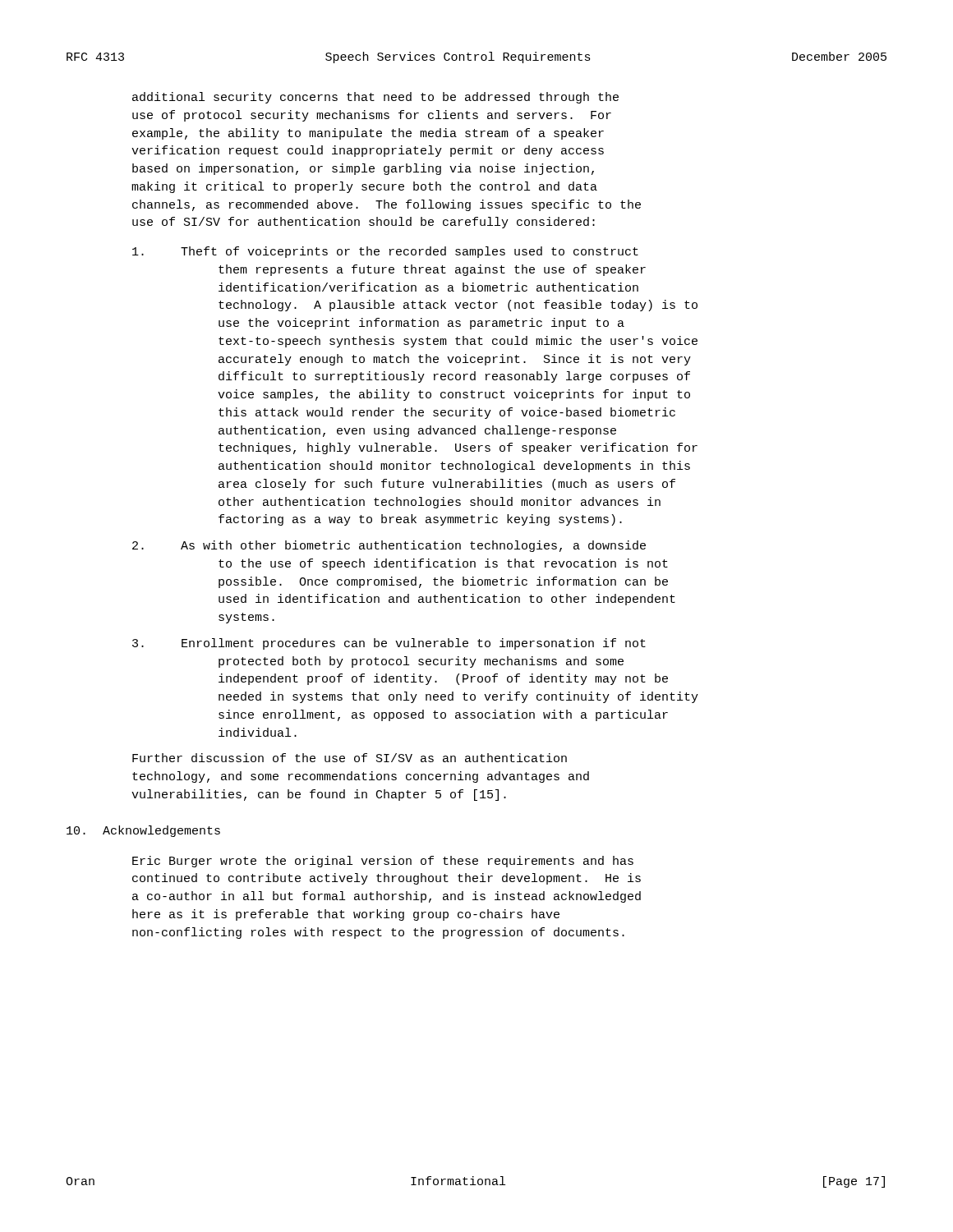This screenshot has width=953, height=1232.
Task: Where is the passage that starts "Eric Burger wrote"?
Action: [387, 897]
